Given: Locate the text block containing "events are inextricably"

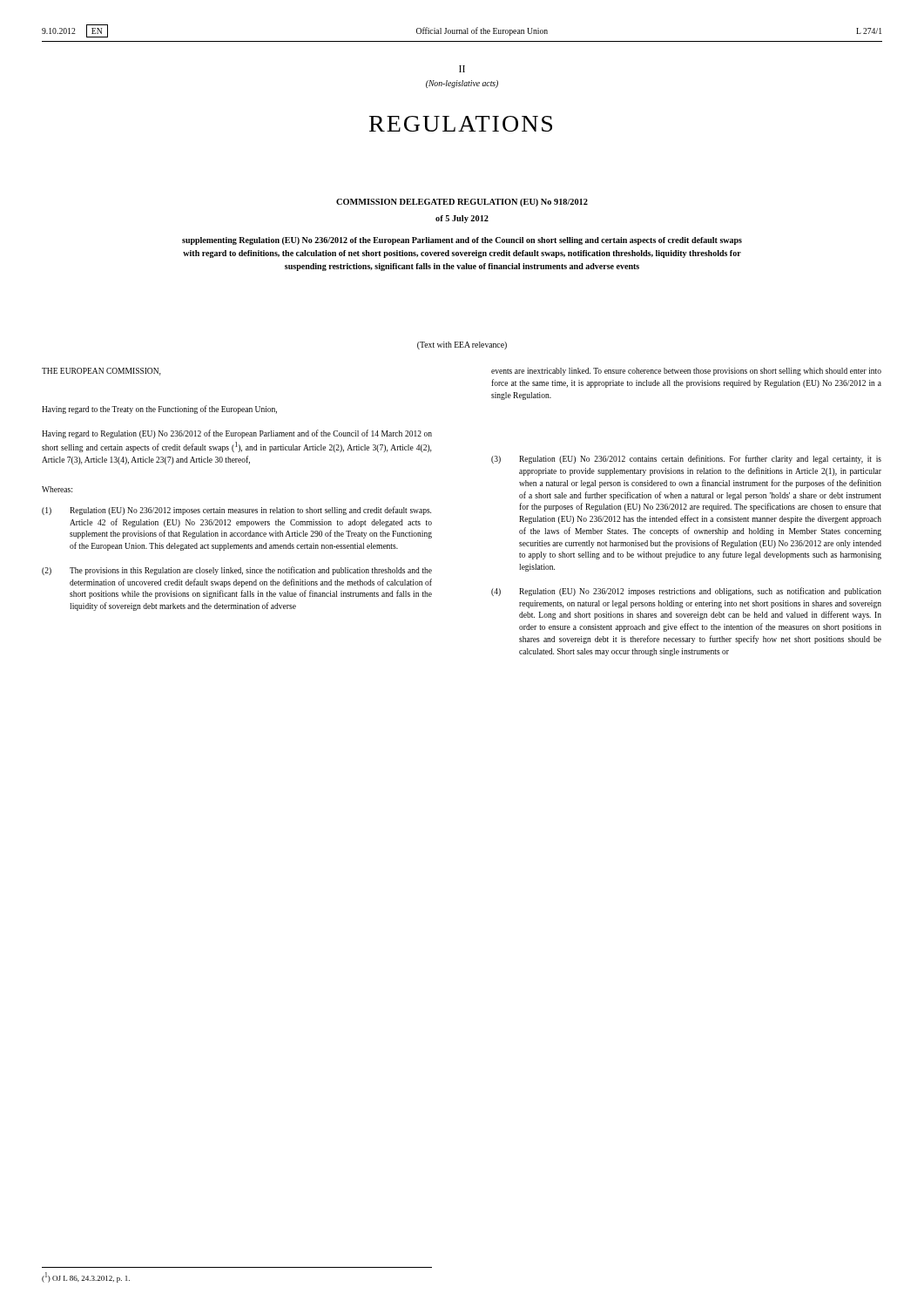Looking at the screenshot, I should tap(686, 383).
